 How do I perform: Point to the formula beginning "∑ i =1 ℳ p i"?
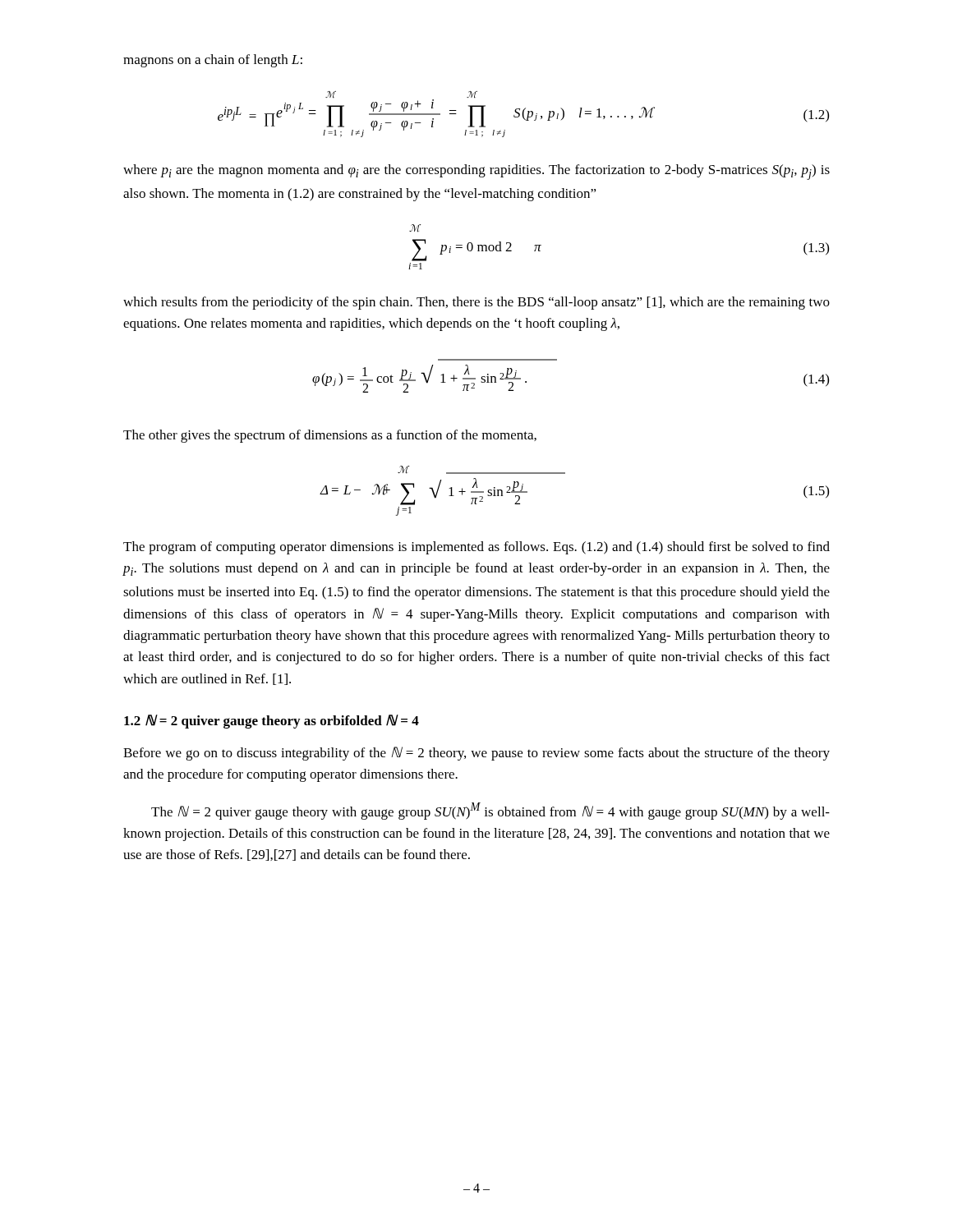tap(415, 228)
